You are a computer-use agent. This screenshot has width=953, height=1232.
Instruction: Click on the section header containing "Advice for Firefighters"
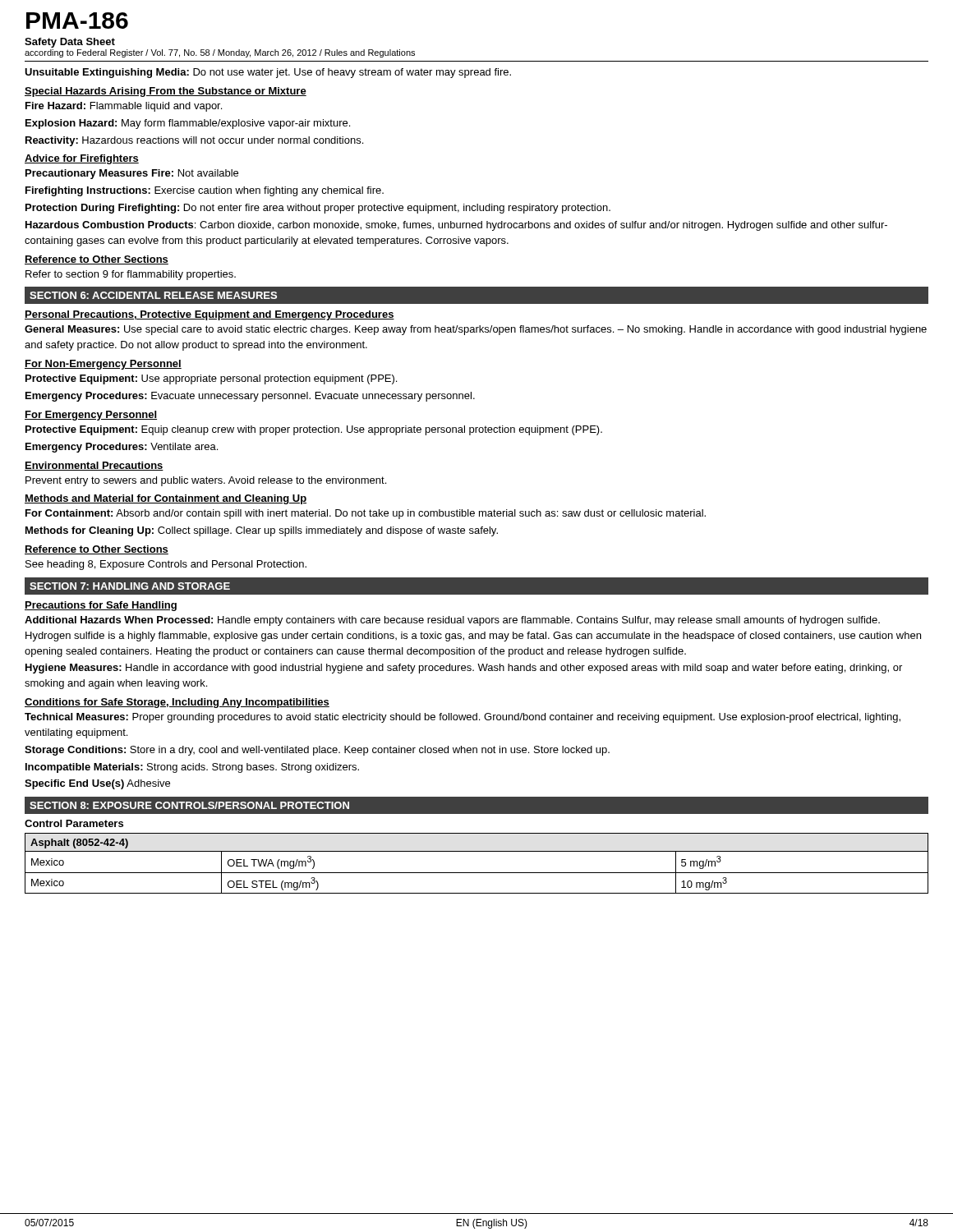tap(82, 158)
